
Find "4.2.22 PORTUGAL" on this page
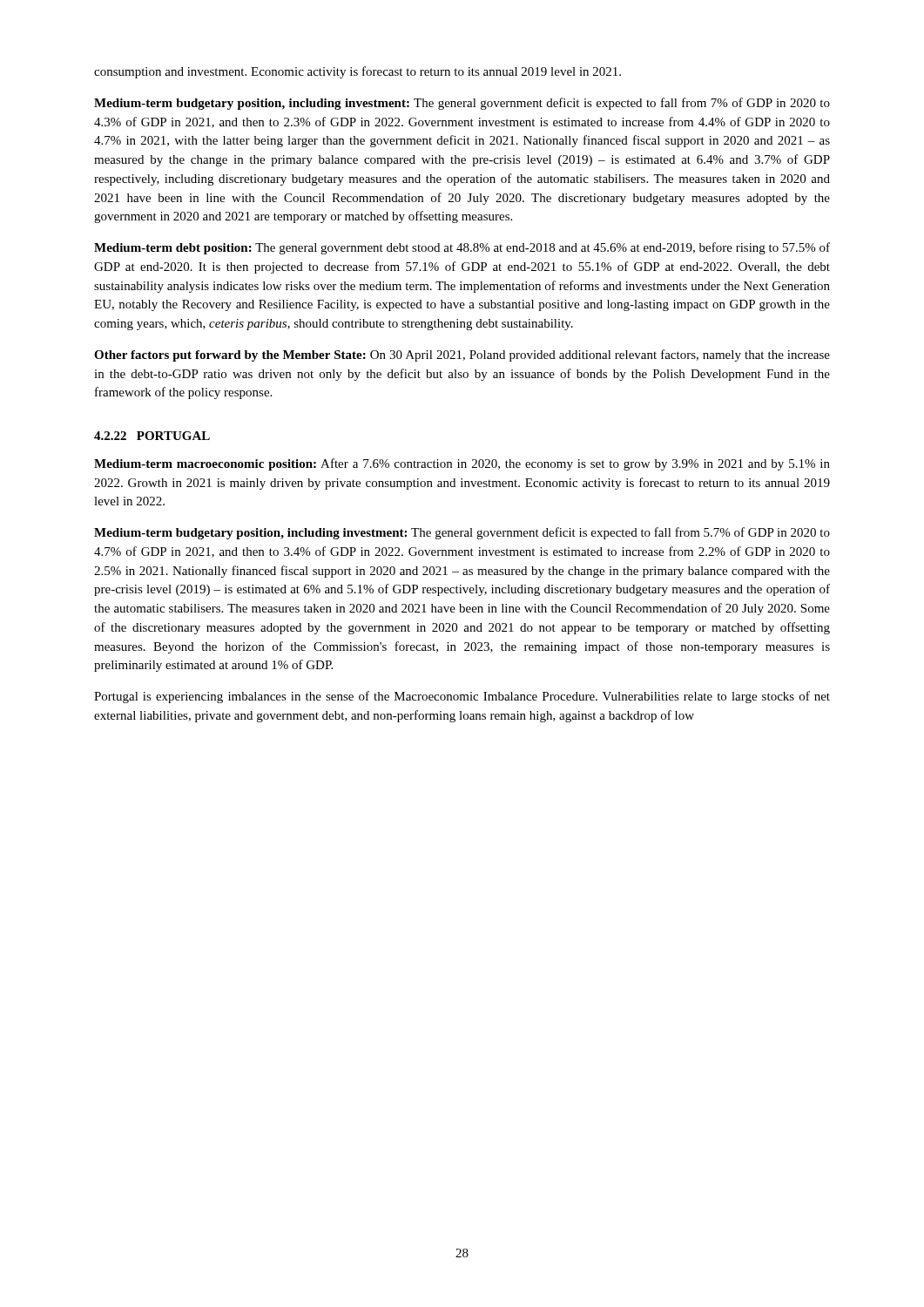click(152, 436)
